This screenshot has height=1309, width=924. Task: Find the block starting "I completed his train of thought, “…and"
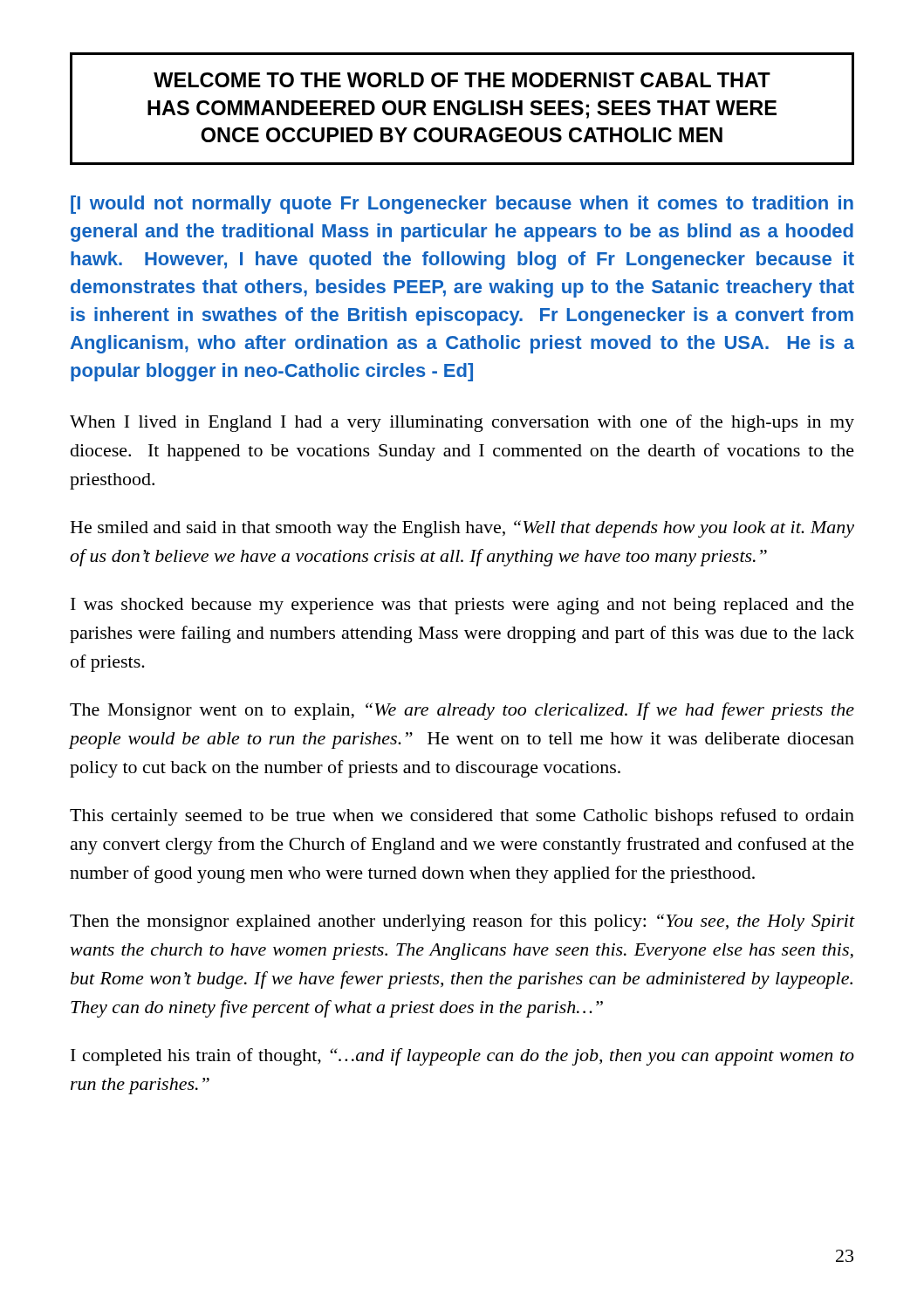pos(462,1069)
